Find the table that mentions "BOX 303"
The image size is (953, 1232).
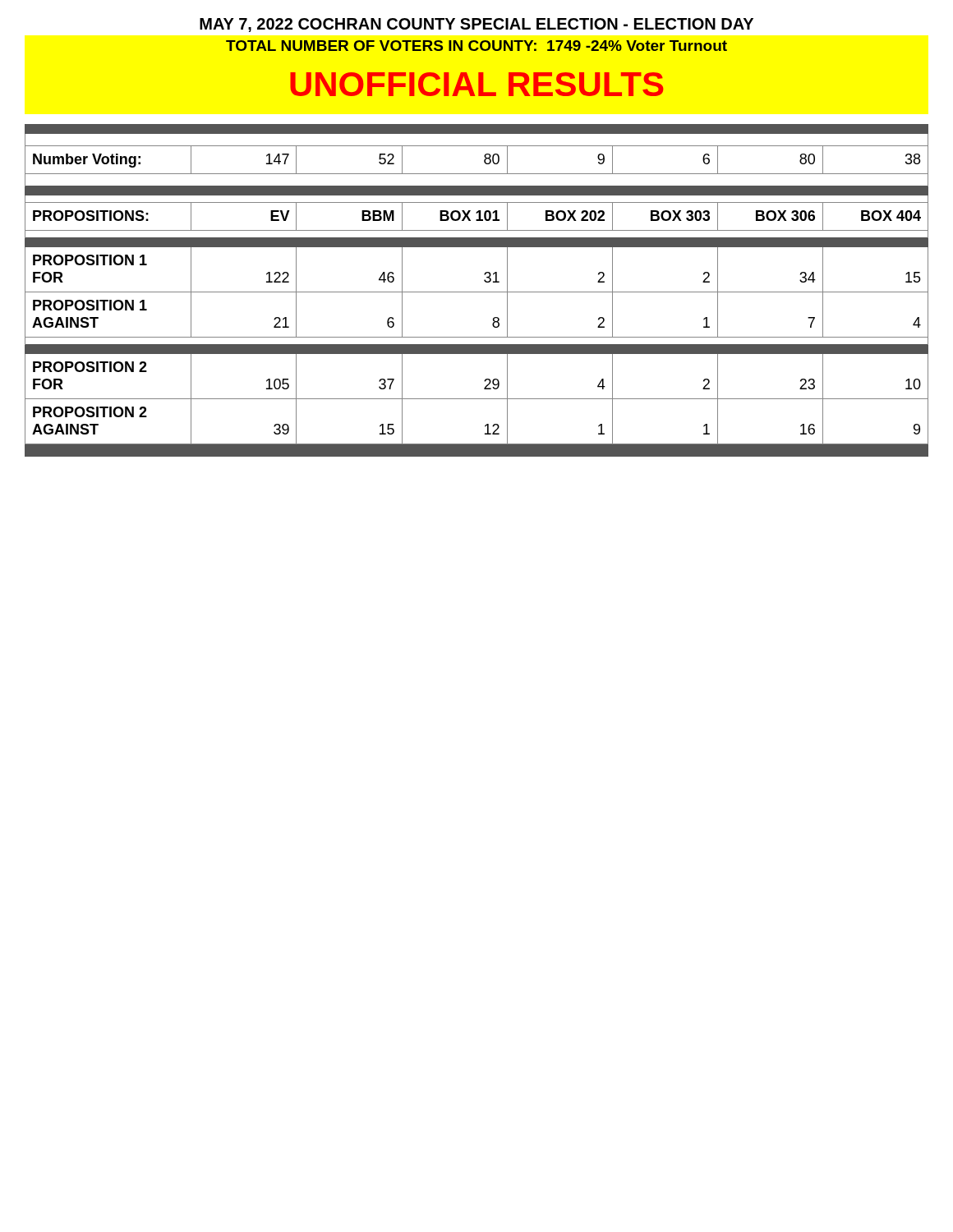click(476, 290)
